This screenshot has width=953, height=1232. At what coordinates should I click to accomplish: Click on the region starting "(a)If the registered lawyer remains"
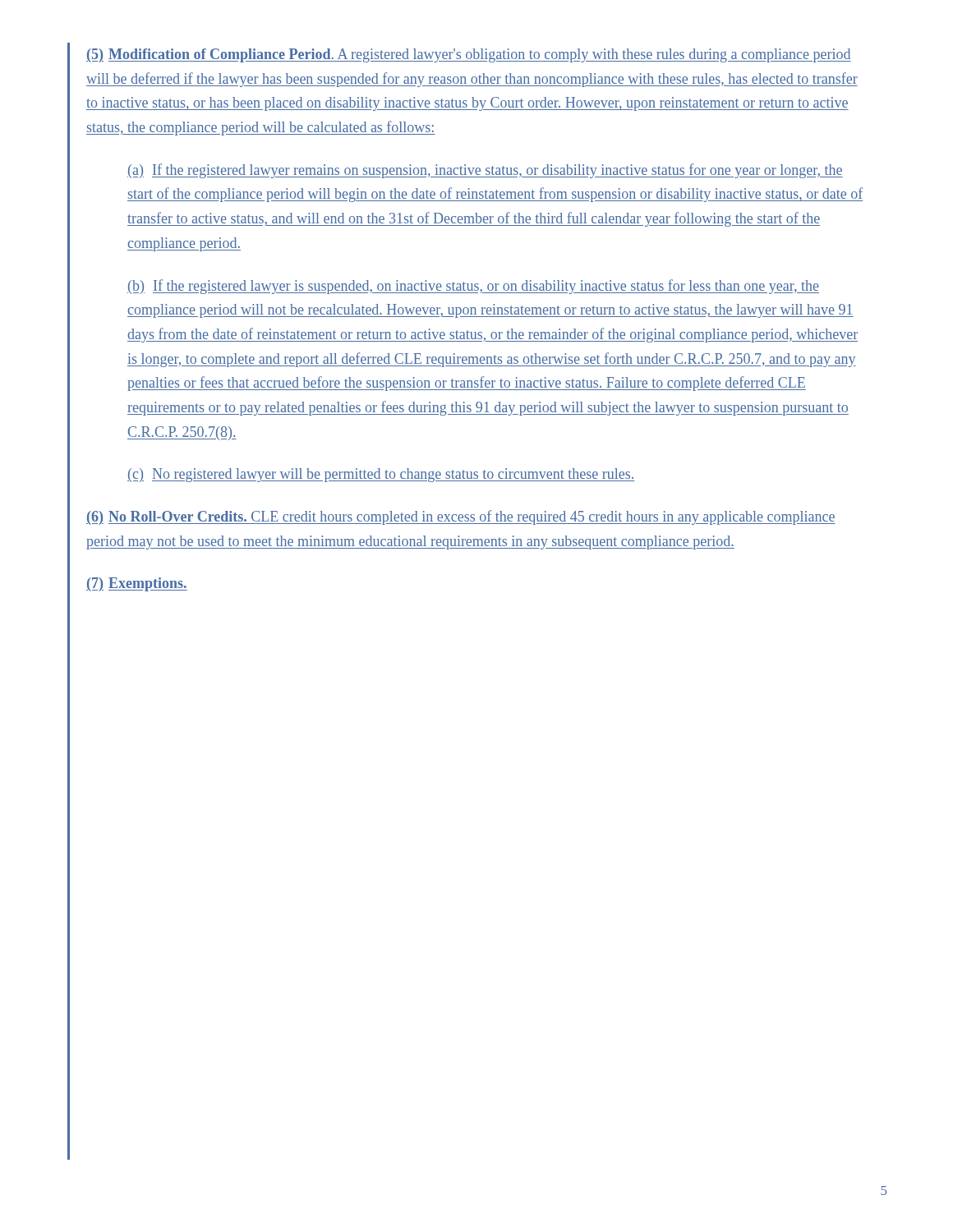495,206
